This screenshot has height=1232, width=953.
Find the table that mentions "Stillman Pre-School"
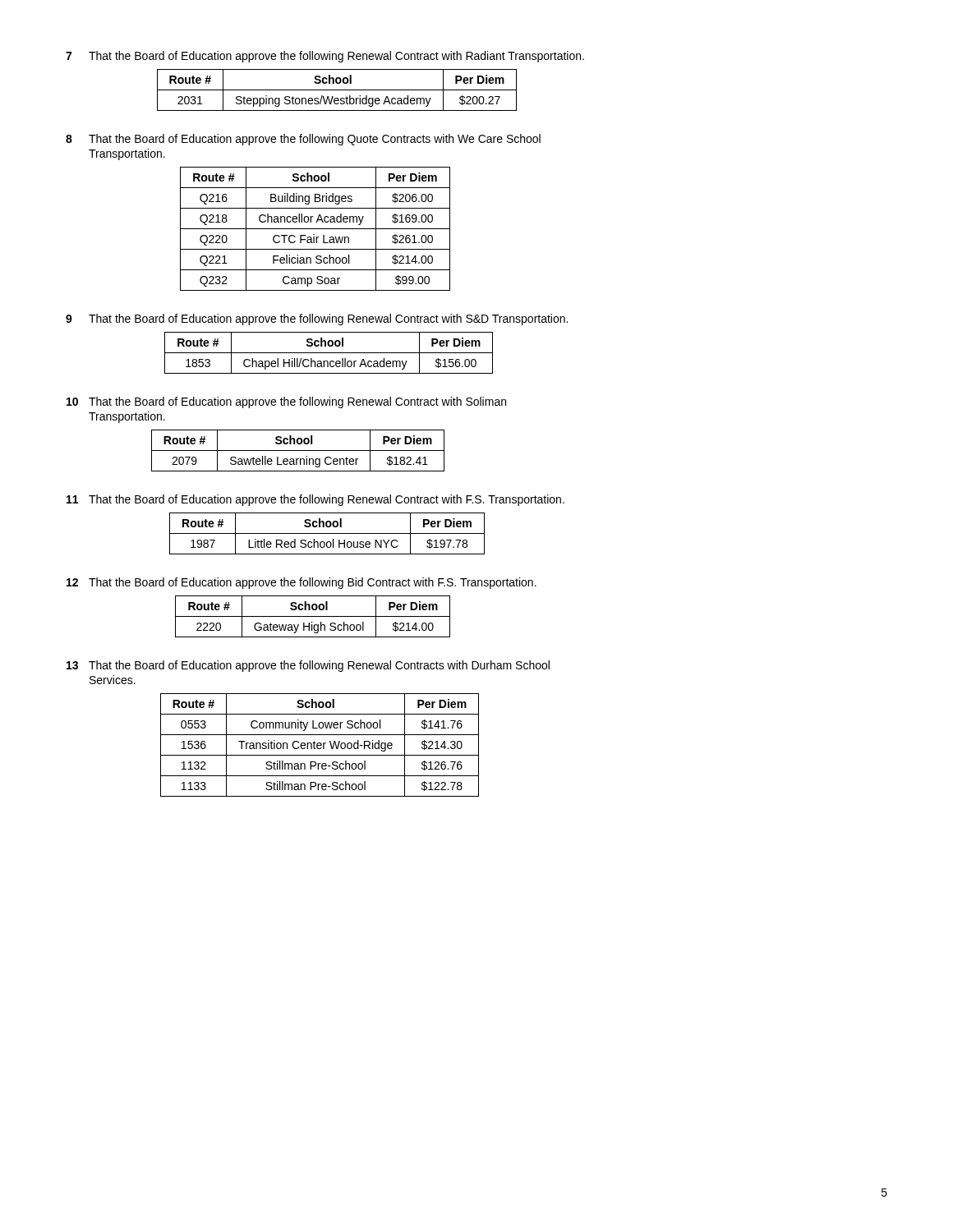coord(320,745)
